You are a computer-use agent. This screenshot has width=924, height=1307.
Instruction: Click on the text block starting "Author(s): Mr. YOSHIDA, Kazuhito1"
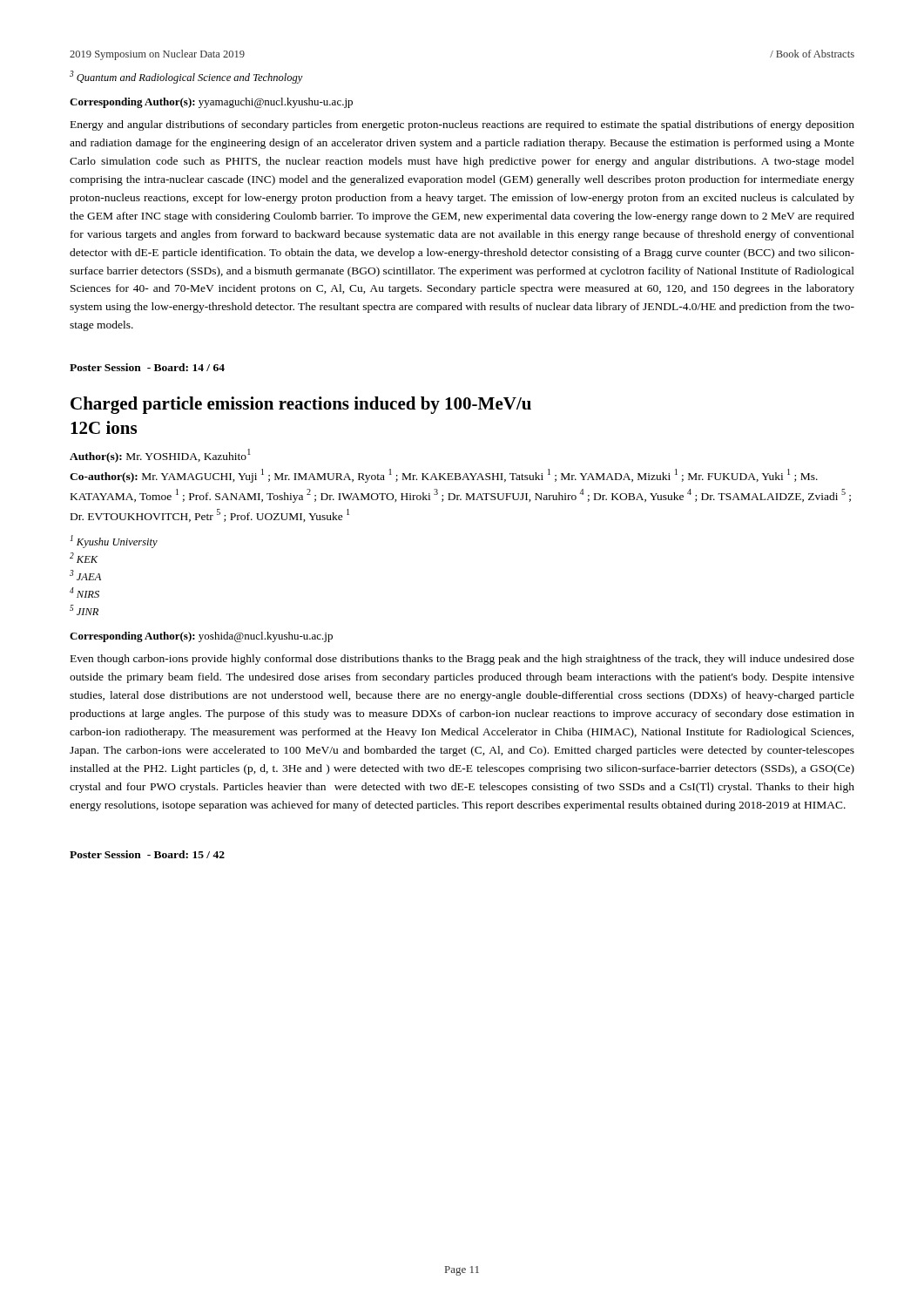[160, 454]
